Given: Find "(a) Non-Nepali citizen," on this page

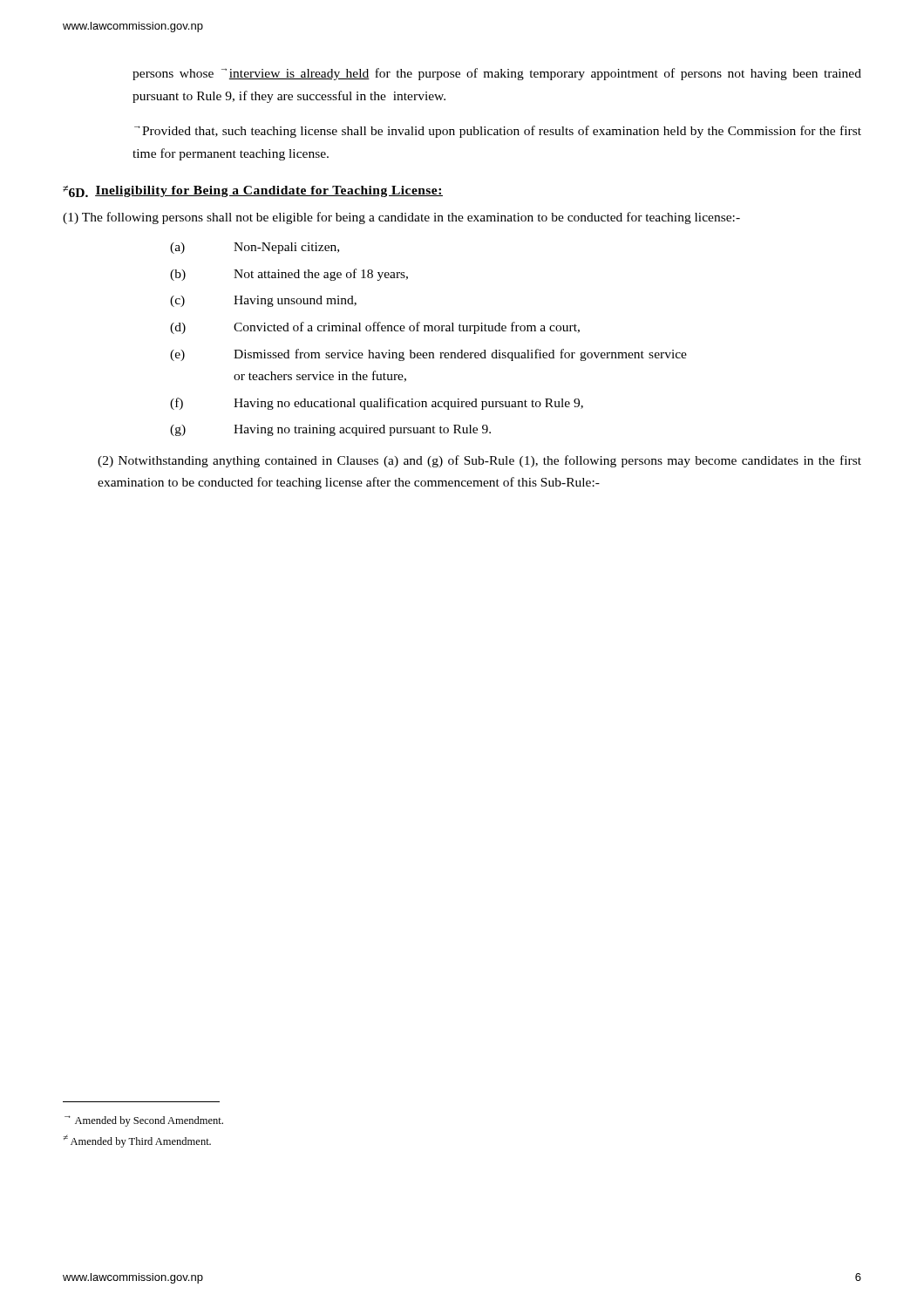Looking at the screenshot, I should (255, 248).
